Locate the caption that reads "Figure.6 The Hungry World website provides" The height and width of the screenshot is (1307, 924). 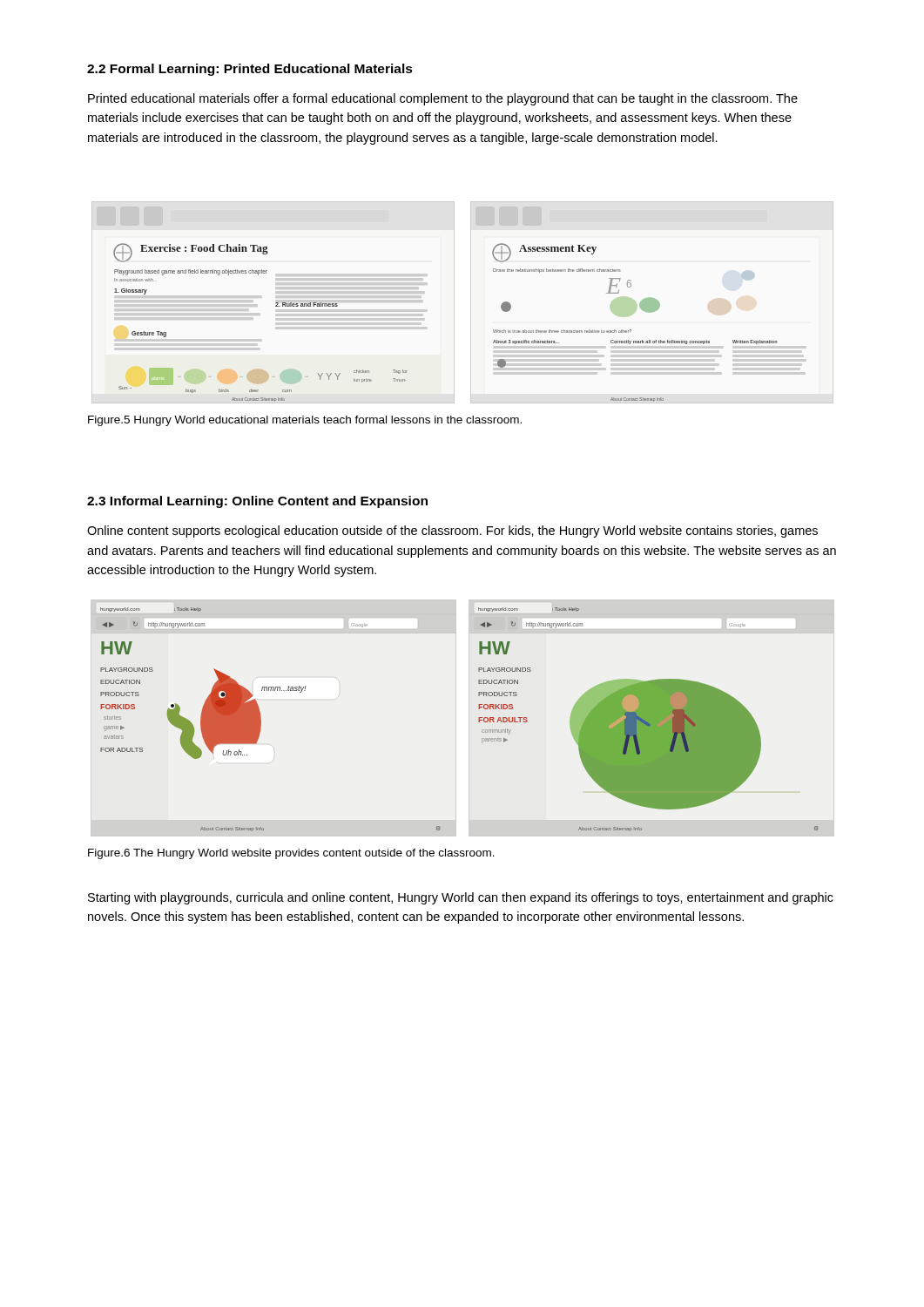[291, 852]
